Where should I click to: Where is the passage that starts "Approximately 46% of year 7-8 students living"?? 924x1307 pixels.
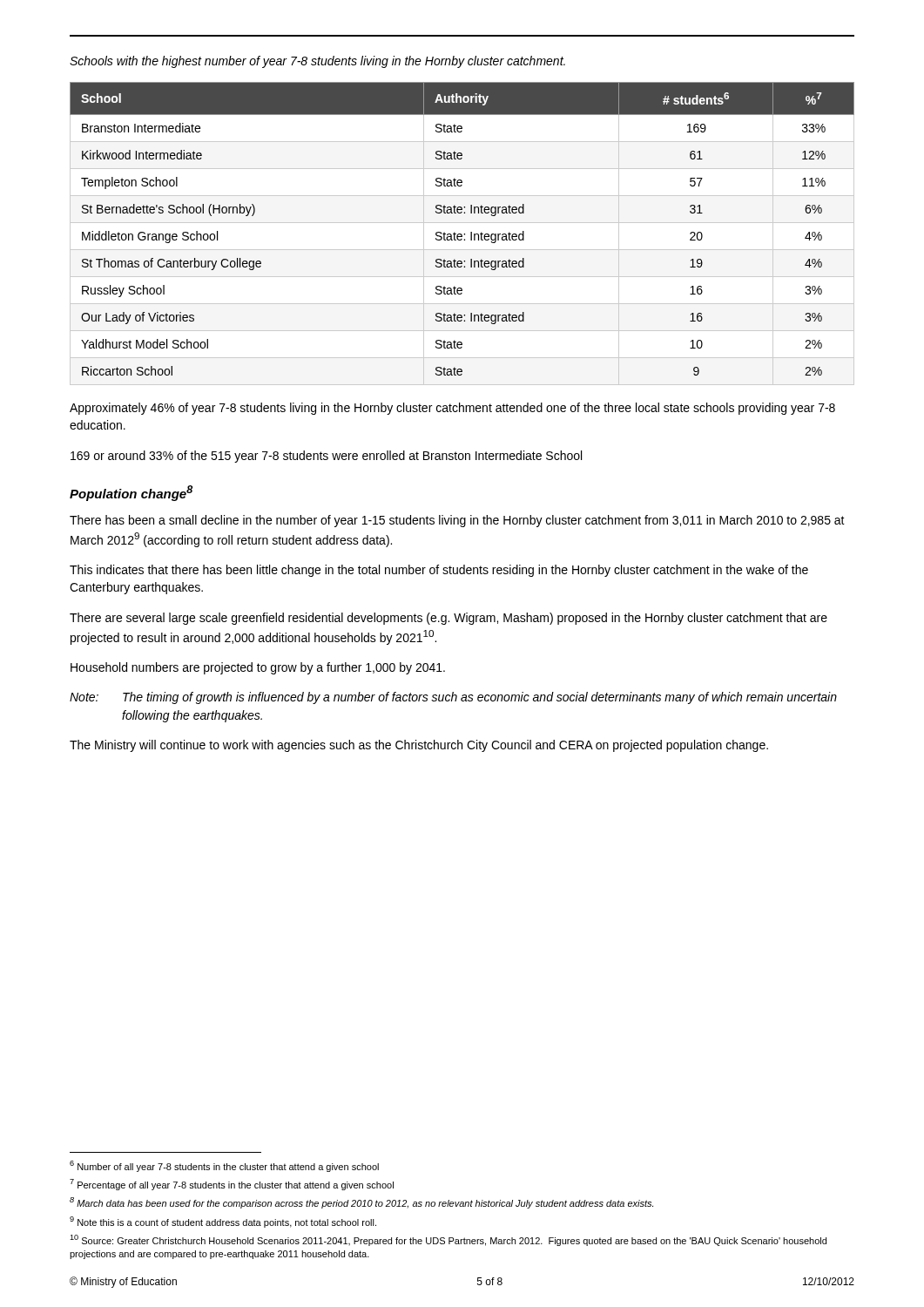[453, 417]
